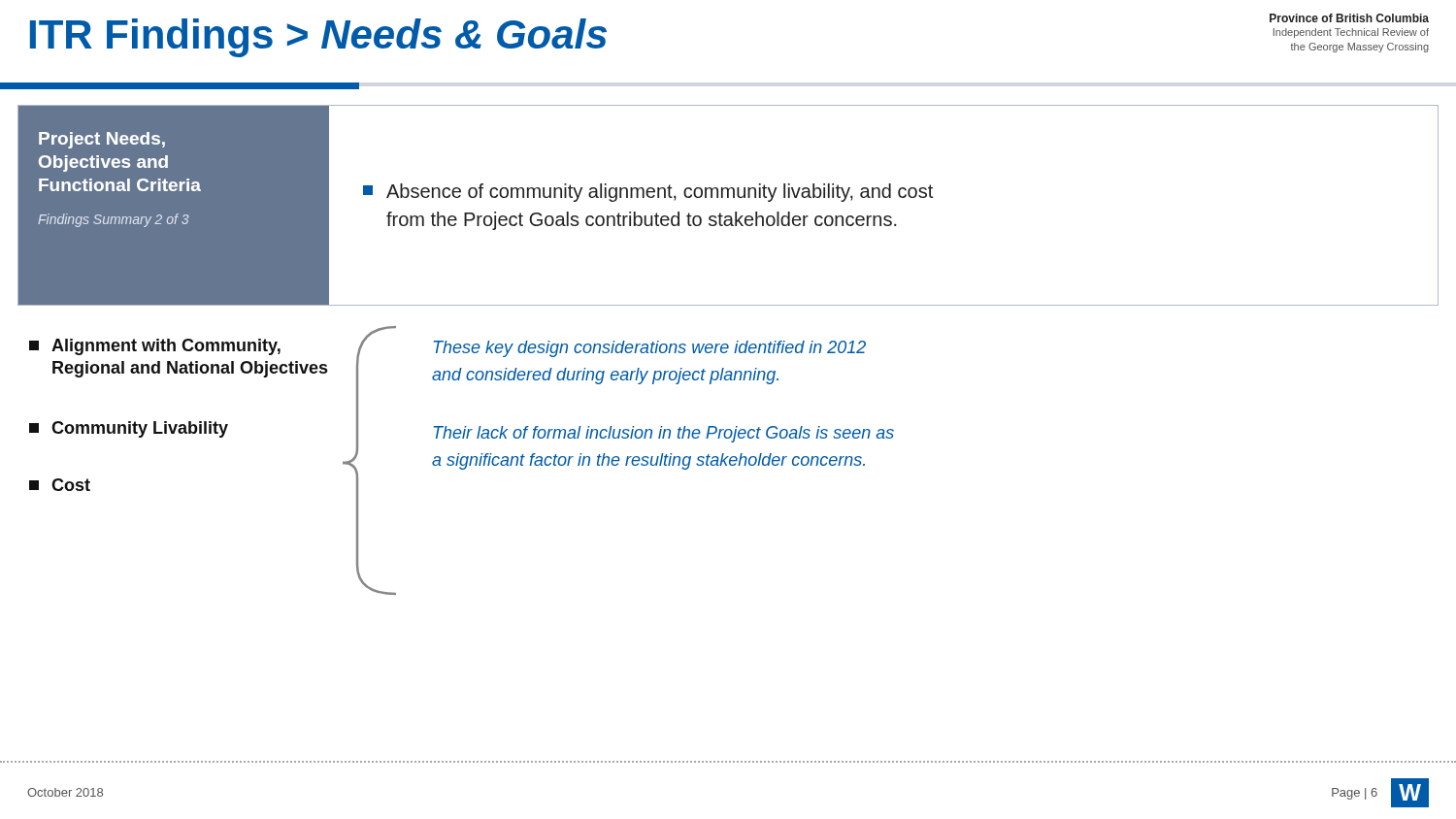Find the illustration
1456x819 pixels.
[x=377, y=463]
